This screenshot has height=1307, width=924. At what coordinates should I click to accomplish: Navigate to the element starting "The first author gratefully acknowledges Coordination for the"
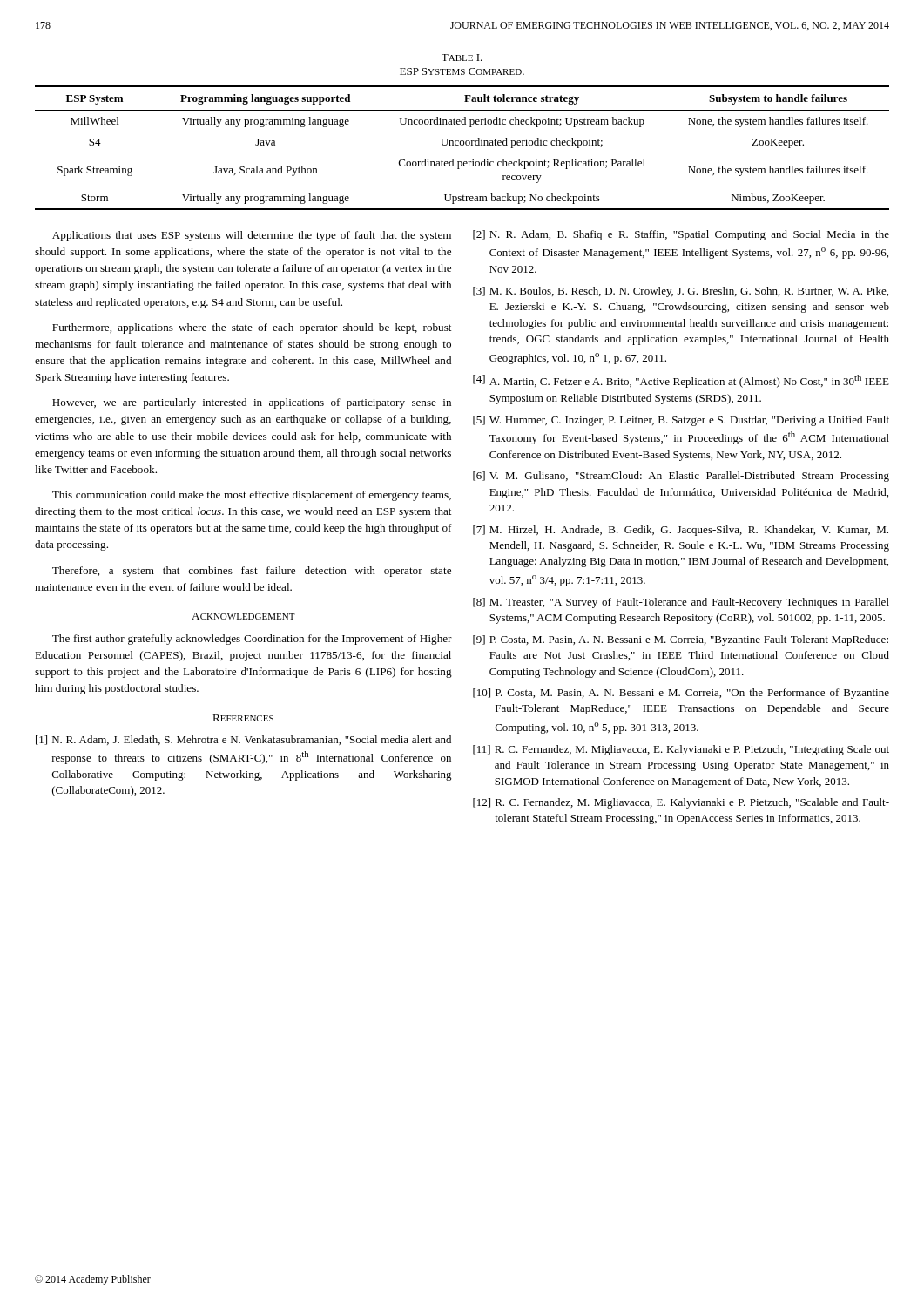(x=243, y=663)
